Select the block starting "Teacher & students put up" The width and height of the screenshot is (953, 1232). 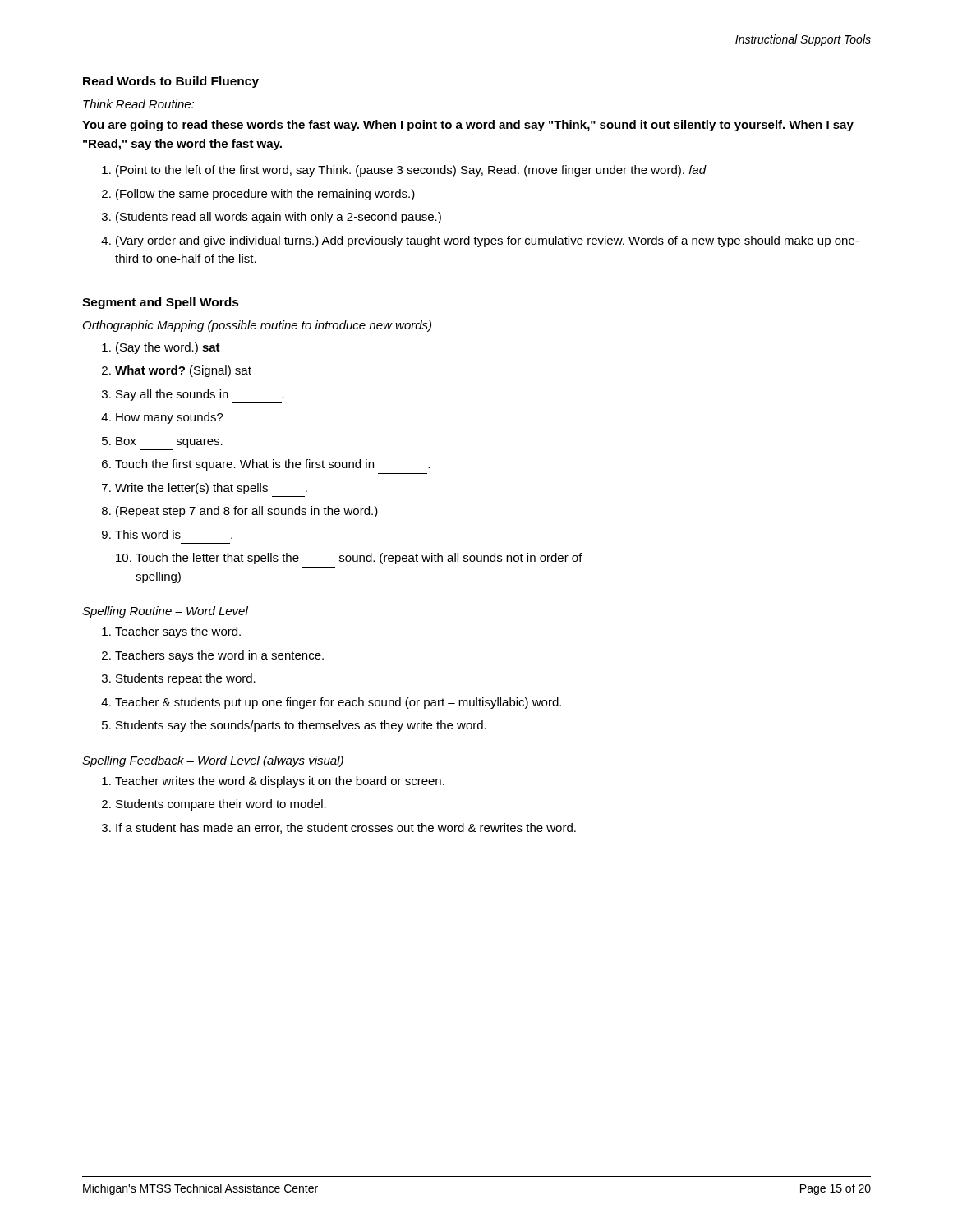pyautogui.click(x=339, y=701)
